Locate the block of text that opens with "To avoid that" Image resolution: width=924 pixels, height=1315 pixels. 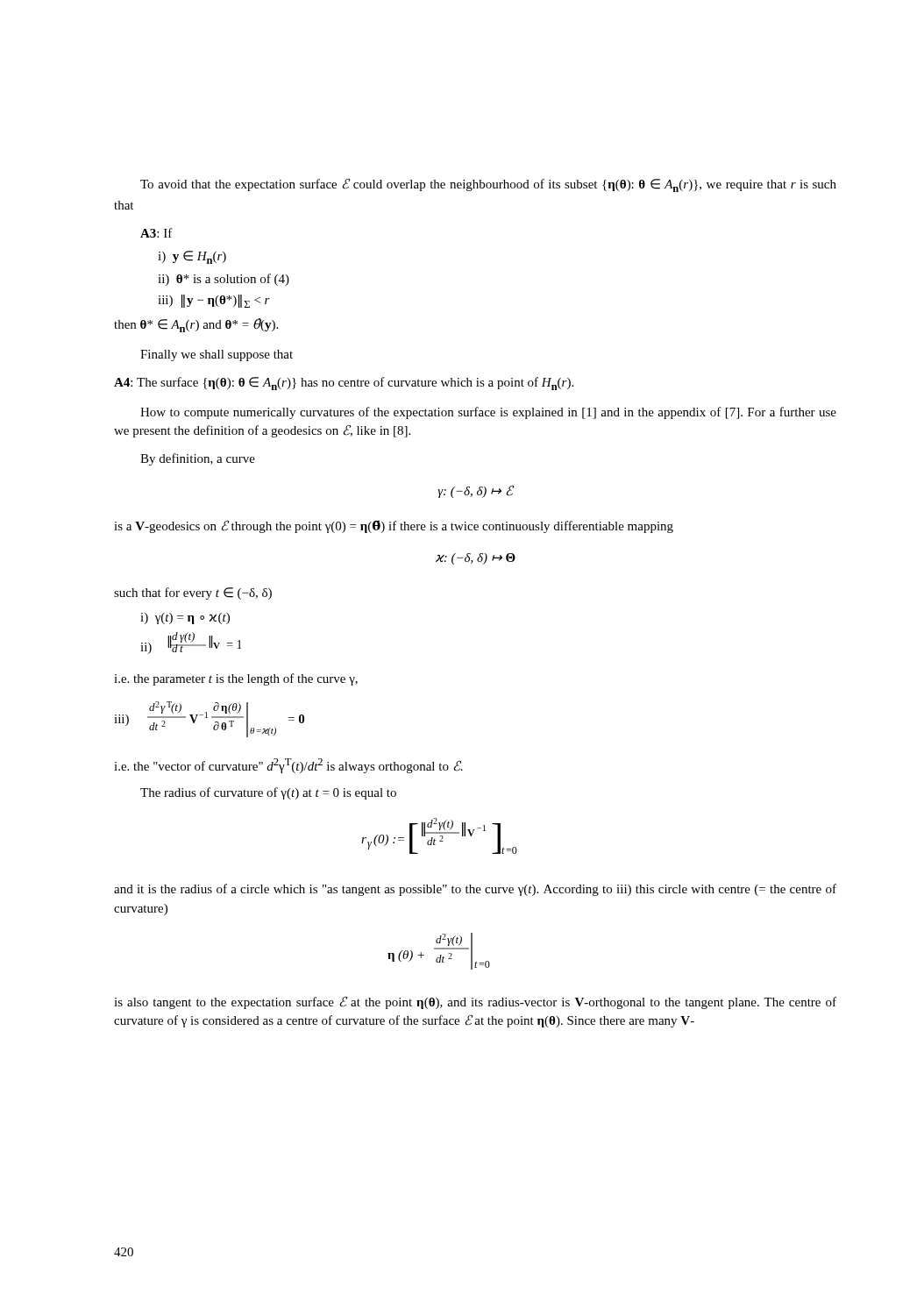(x=475, y=195)
